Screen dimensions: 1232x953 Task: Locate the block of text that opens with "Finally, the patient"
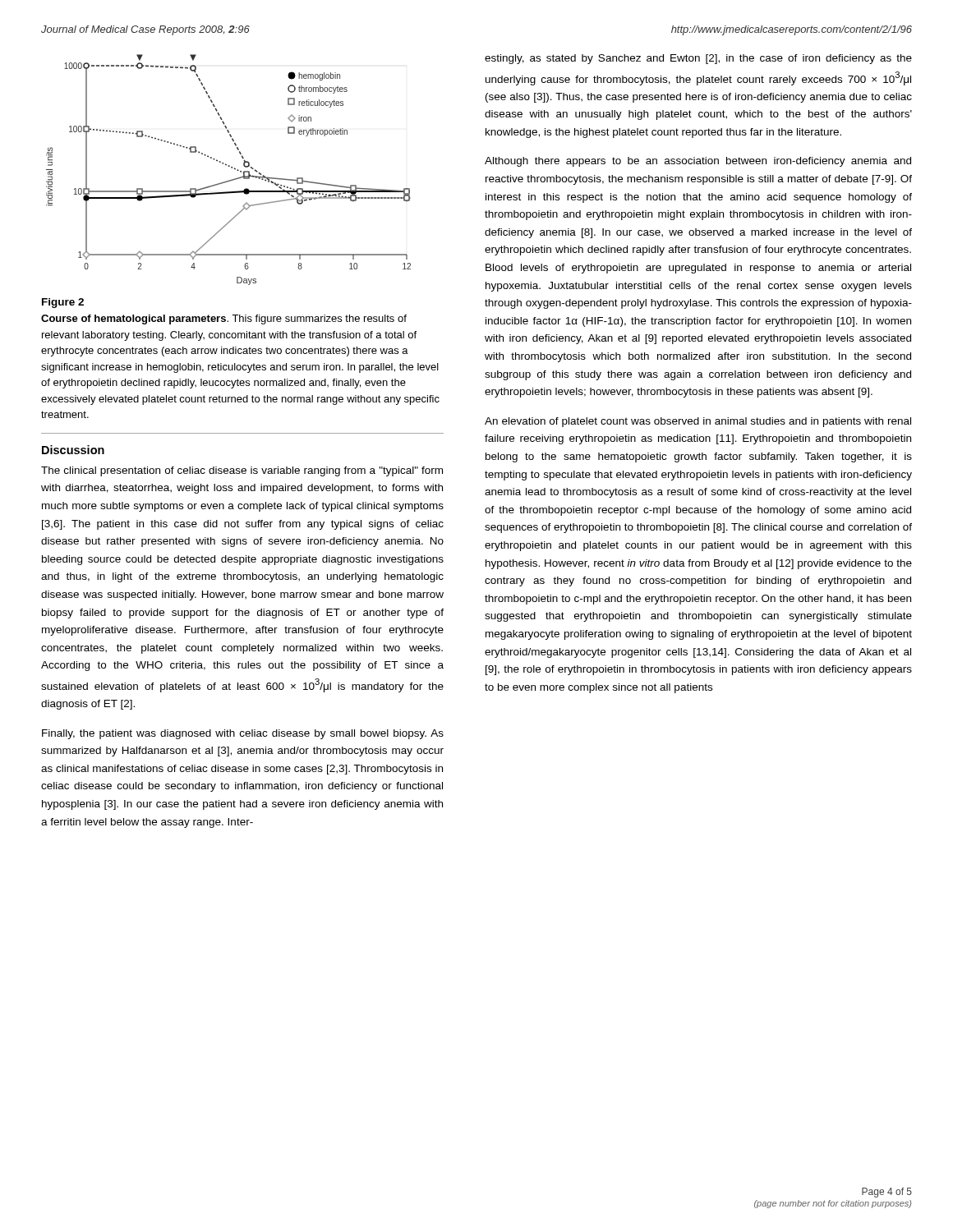pyautogui.click(x=242, y=777)
